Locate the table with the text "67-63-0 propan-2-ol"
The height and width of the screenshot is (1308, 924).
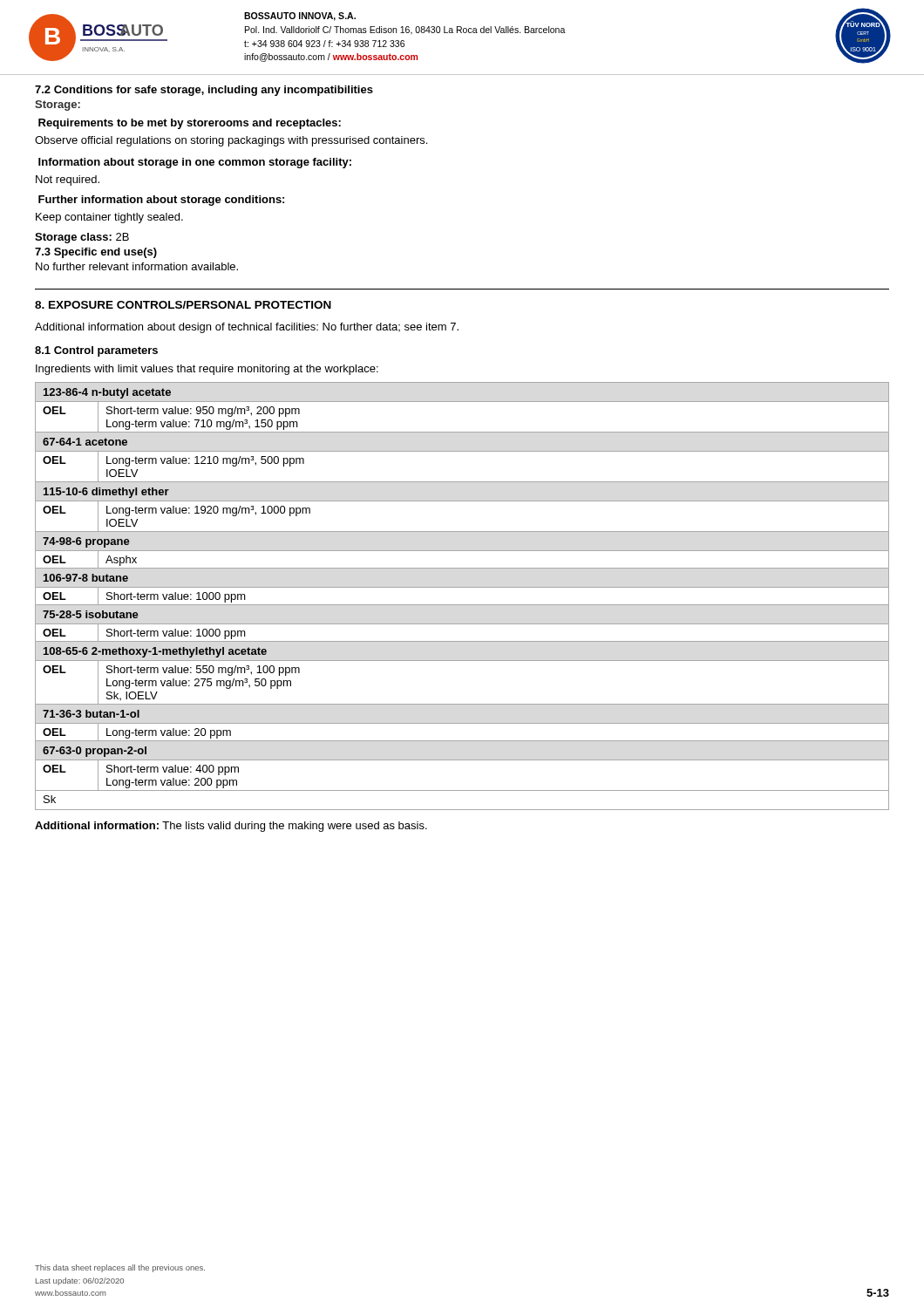click(x=462, y=596)
